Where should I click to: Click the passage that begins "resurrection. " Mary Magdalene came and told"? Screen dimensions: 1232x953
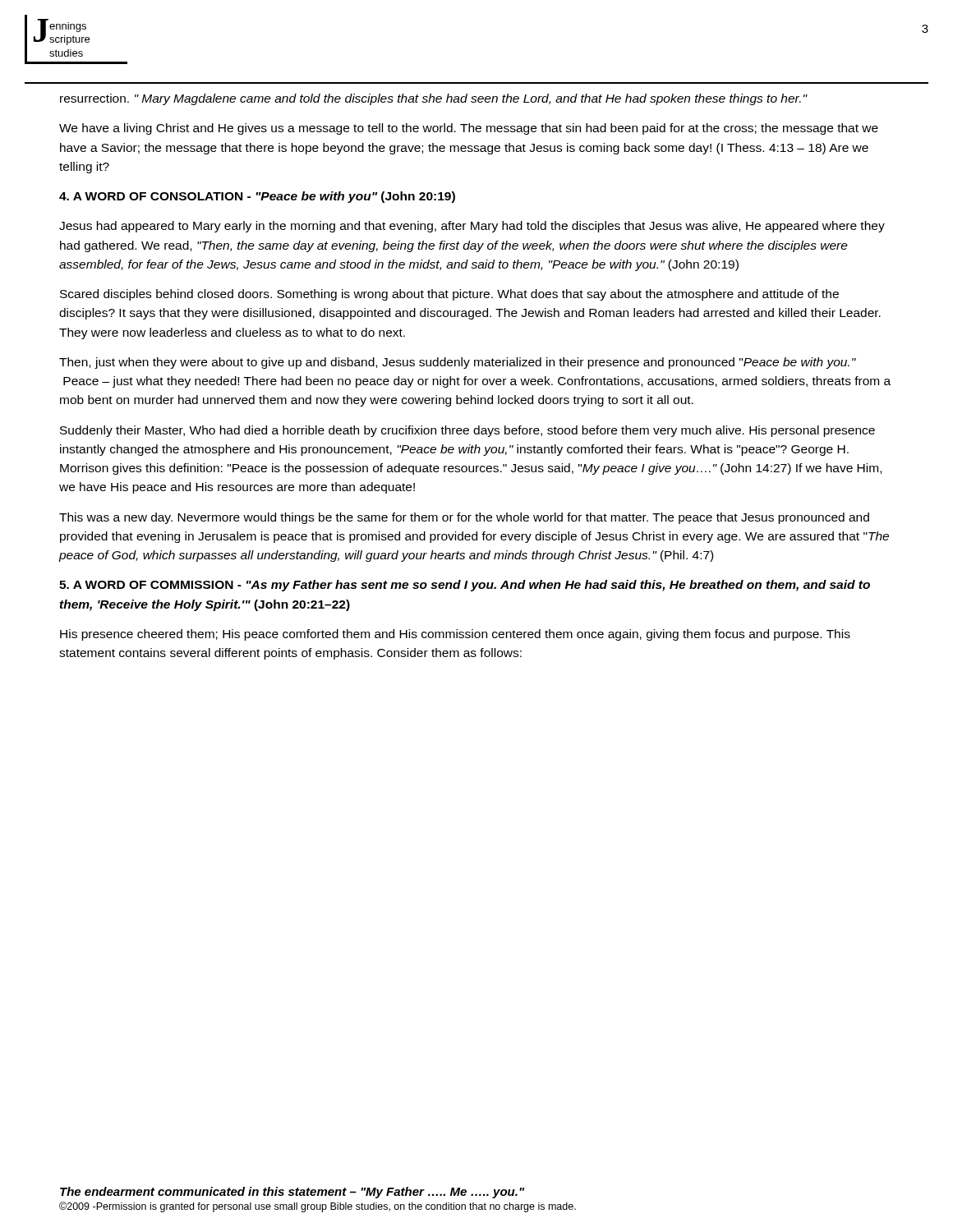click(476, 98)
